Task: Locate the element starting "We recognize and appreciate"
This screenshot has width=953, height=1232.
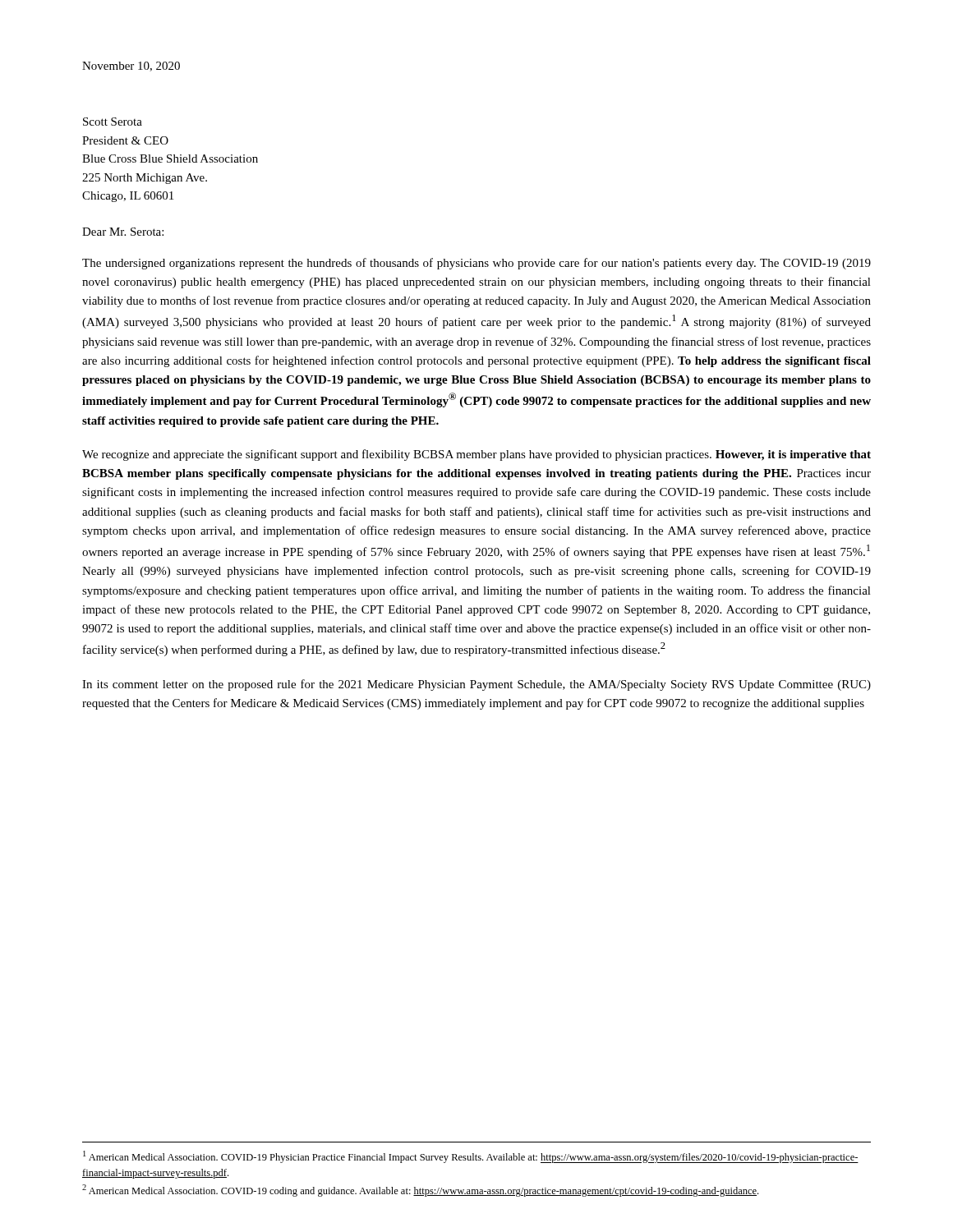Action: click(x=476, y=552)
